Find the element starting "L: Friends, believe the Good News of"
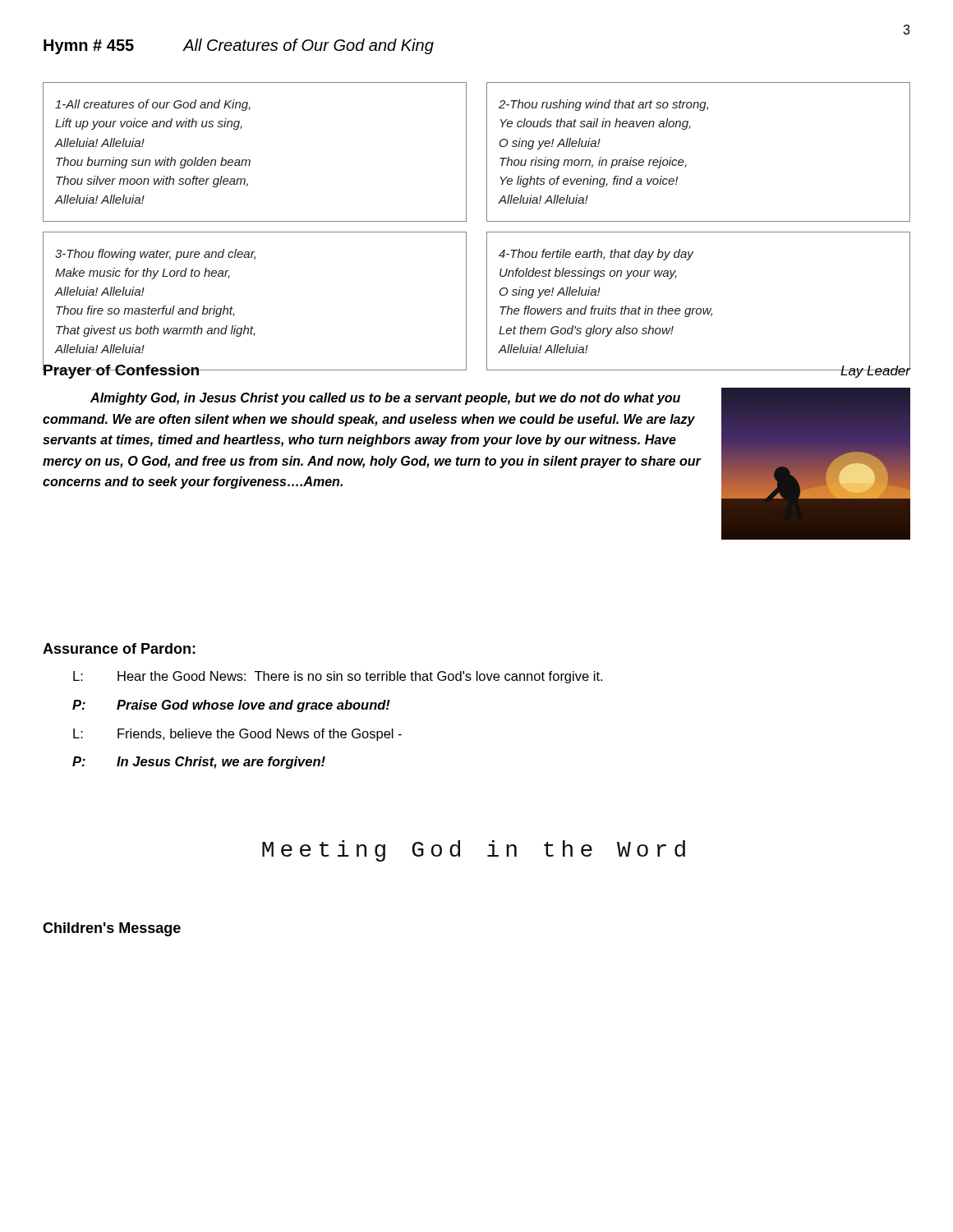Viewport: 953px width, 1232px height. [x=237, y=735]
